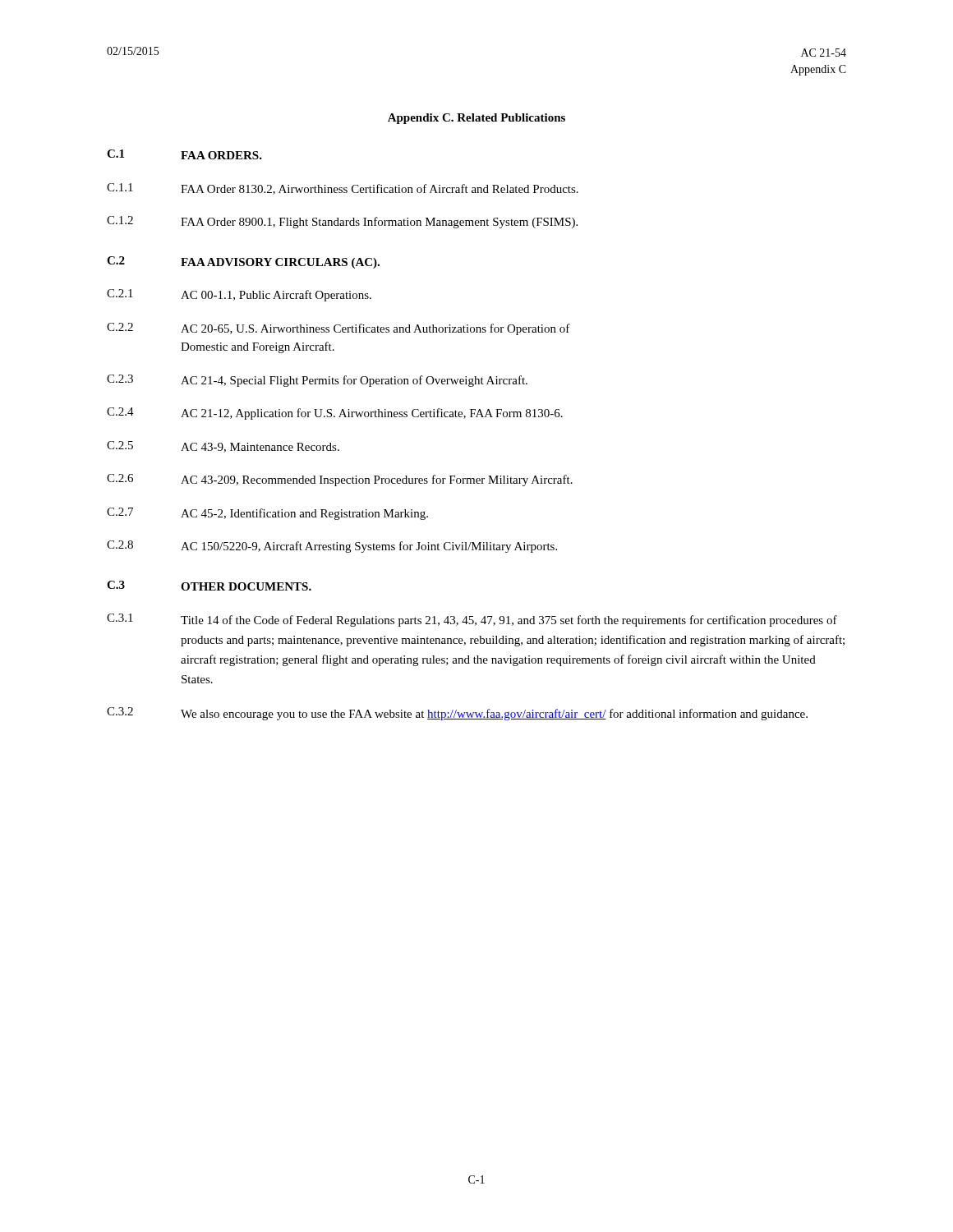Point to the block beginning "C.1.2 FAA Order"
This screenshot has height=1232, width=953.
tap(343, 222)
